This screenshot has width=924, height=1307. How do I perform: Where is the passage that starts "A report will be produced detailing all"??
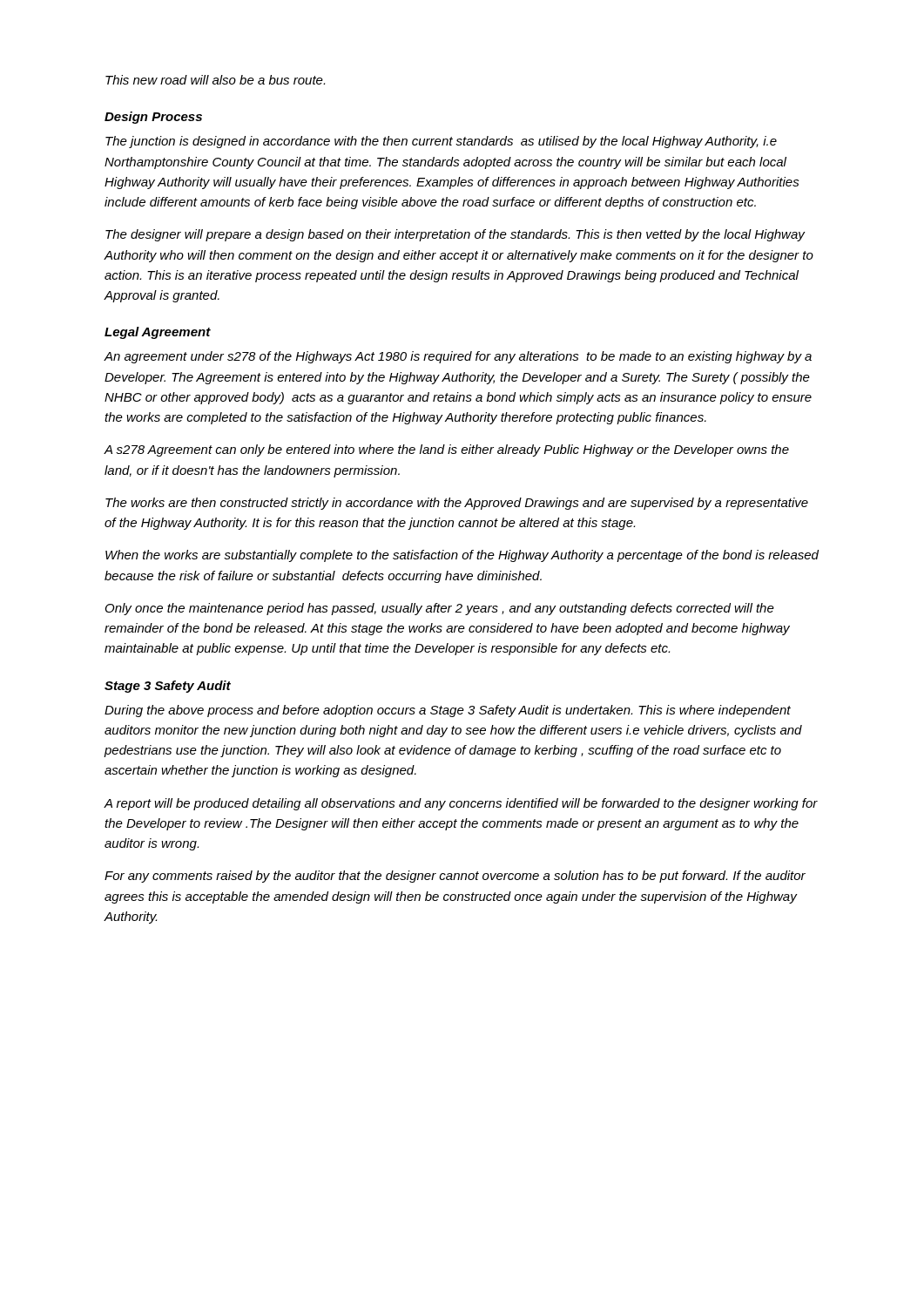462,823
